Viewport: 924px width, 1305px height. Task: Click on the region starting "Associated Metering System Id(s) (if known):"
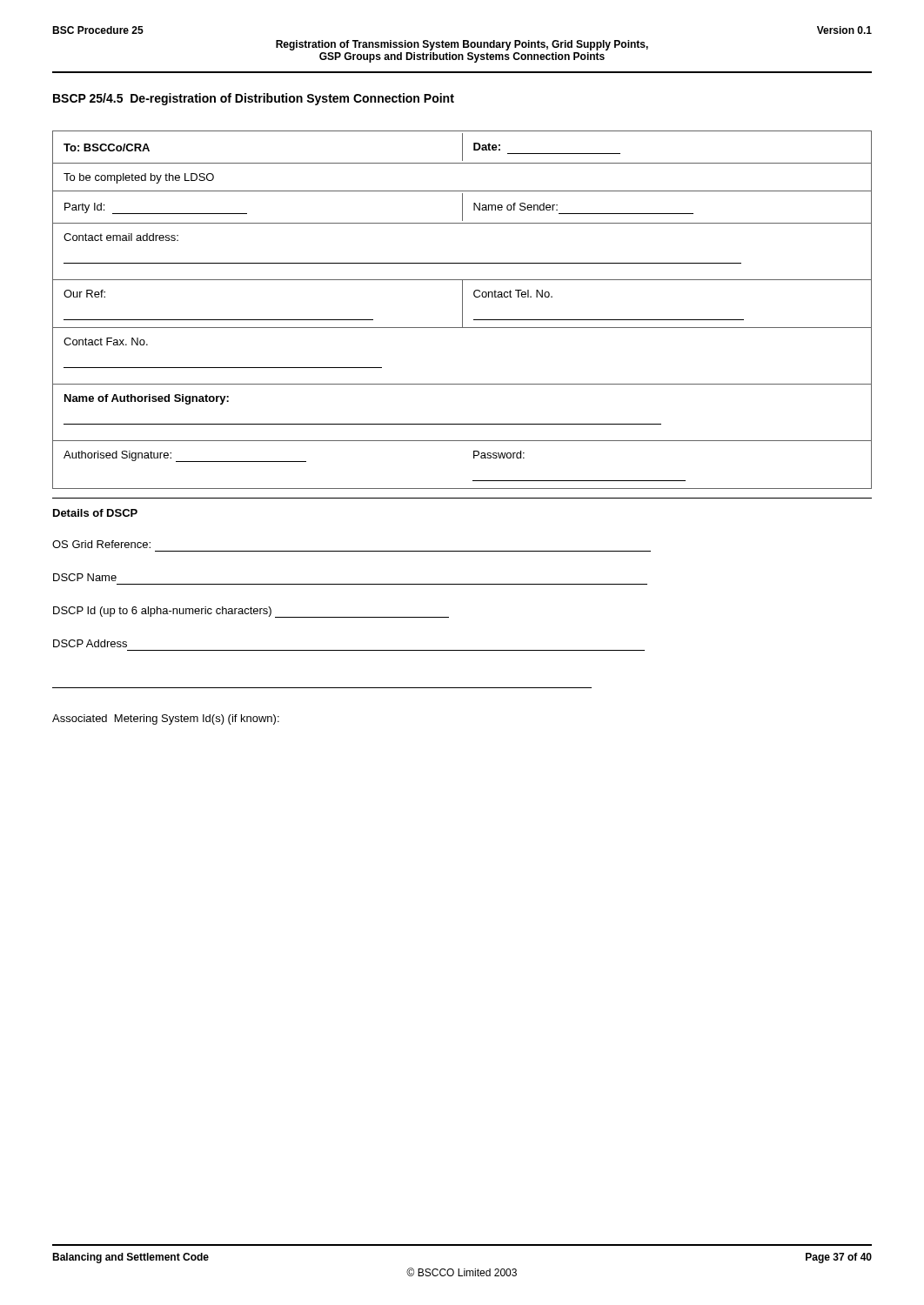[166, 718]
